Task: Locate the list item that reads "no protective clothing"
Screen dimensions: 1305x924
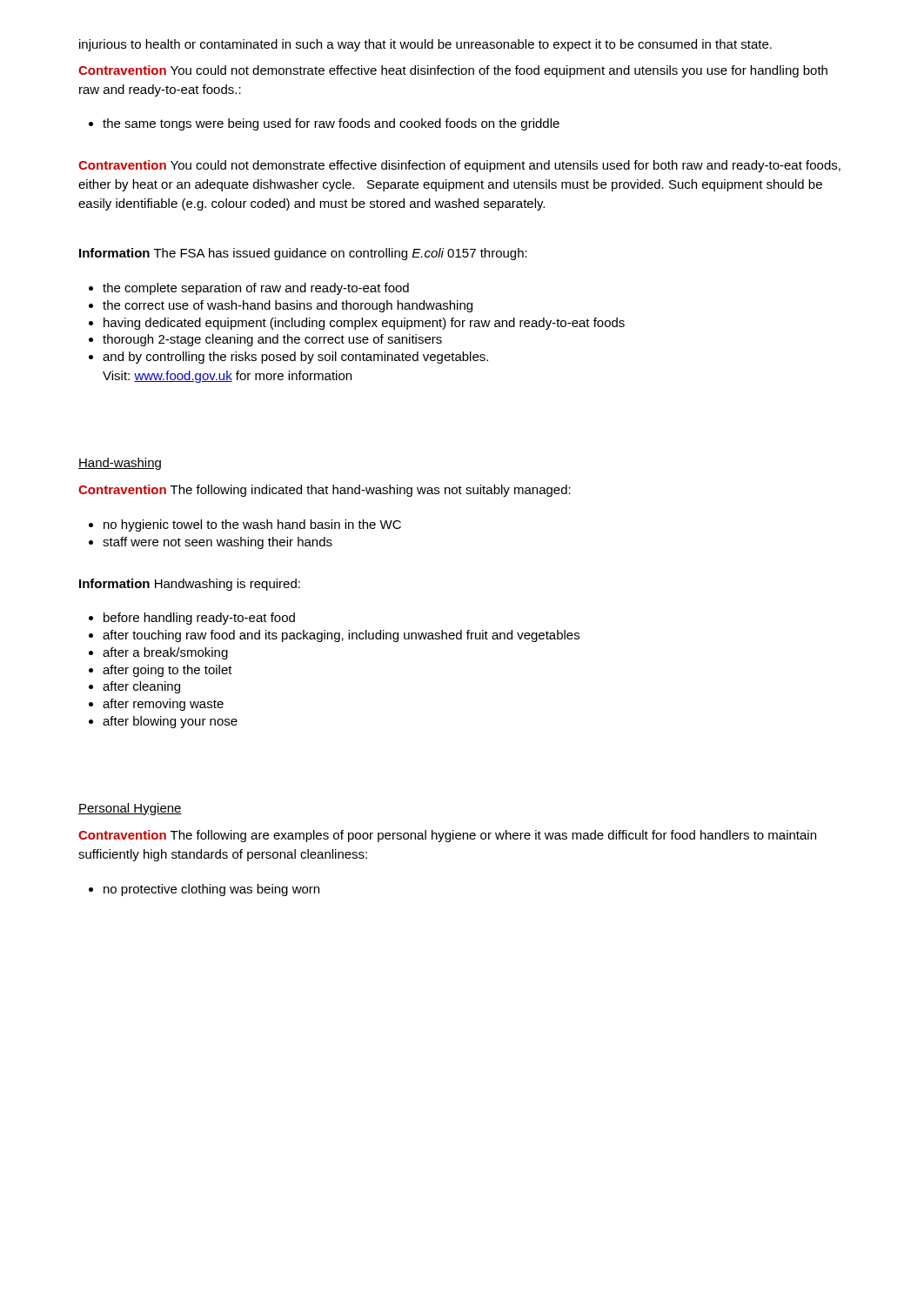Action: (x=204, y=890)
